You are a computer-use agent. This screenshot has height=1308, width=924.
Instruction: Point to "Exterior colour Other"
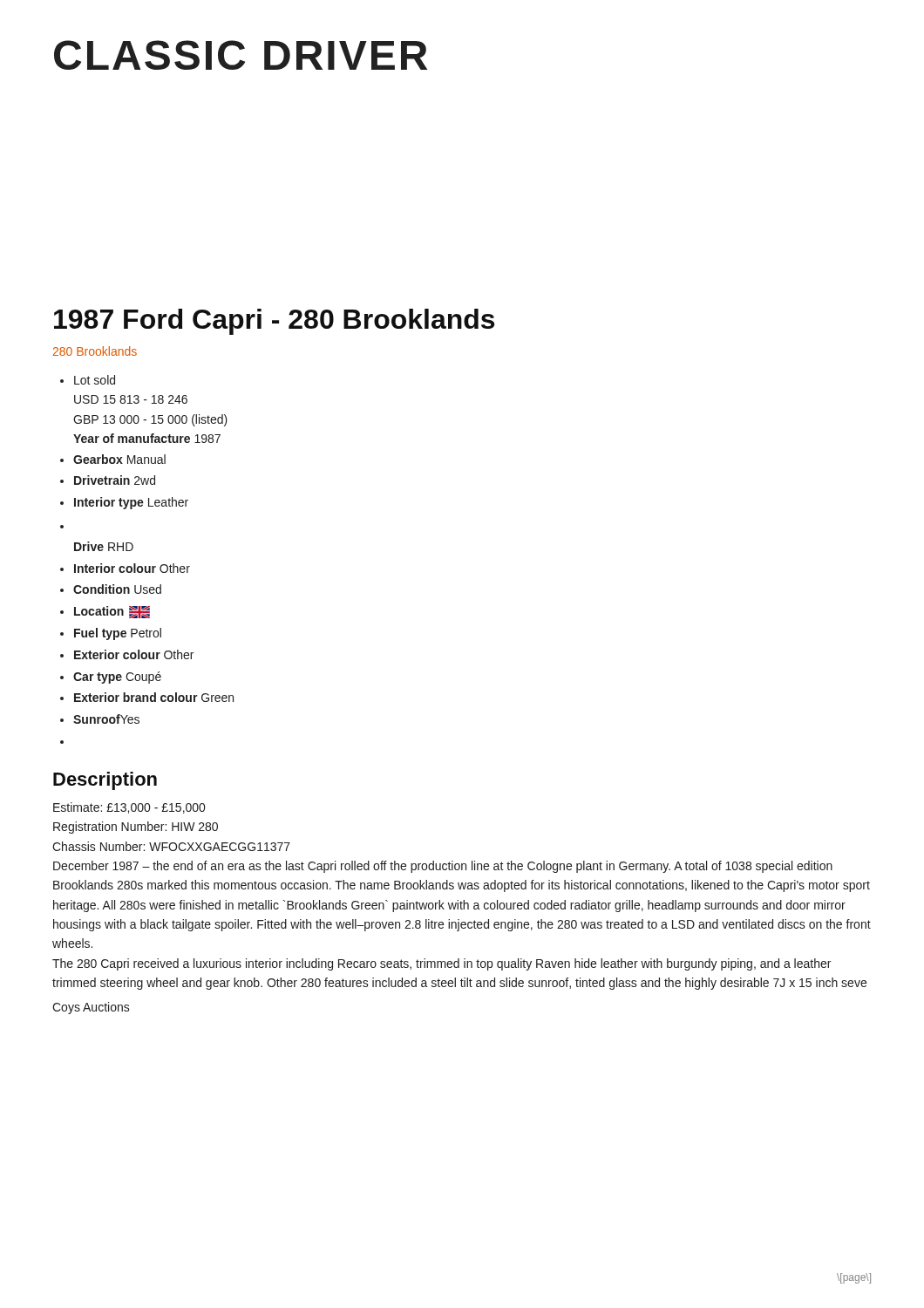[x=134, y=655]
